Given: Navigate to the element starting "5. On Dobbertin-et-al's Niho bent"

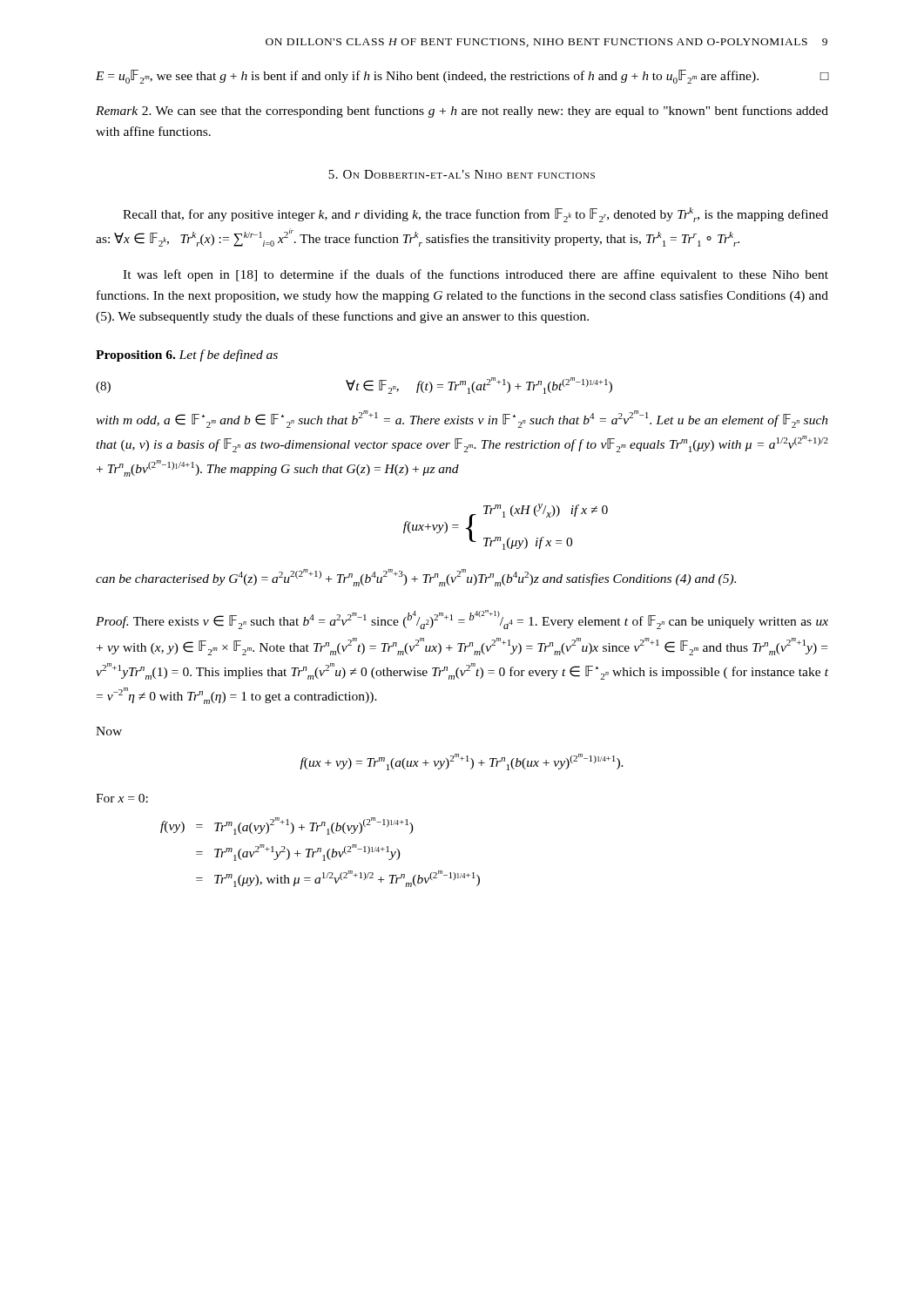Looking at the screenshot, I should [x=462, y=175].
